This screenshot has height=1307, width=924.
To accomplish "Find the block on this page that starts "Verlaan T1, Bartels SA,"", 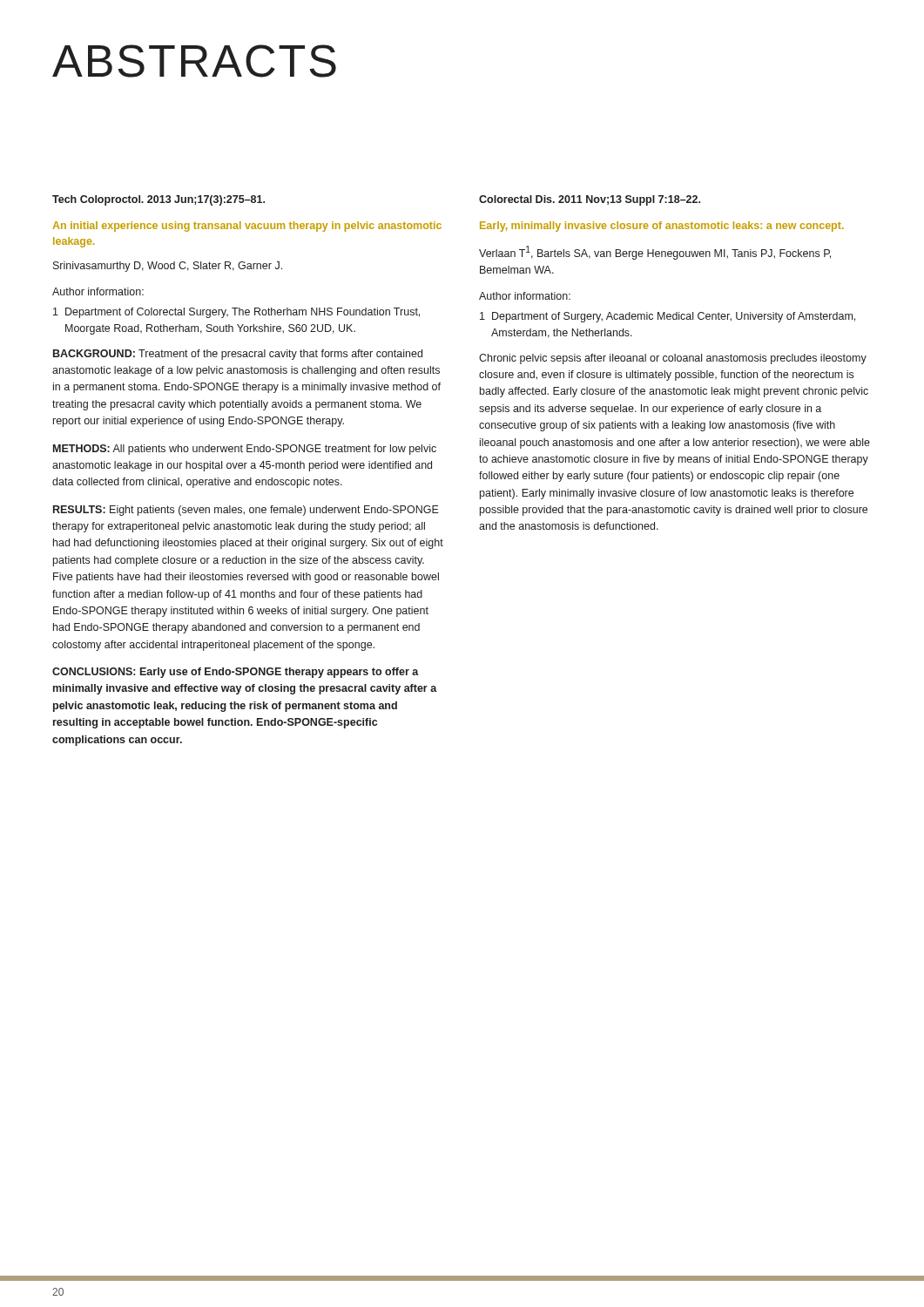I will 655,261.
